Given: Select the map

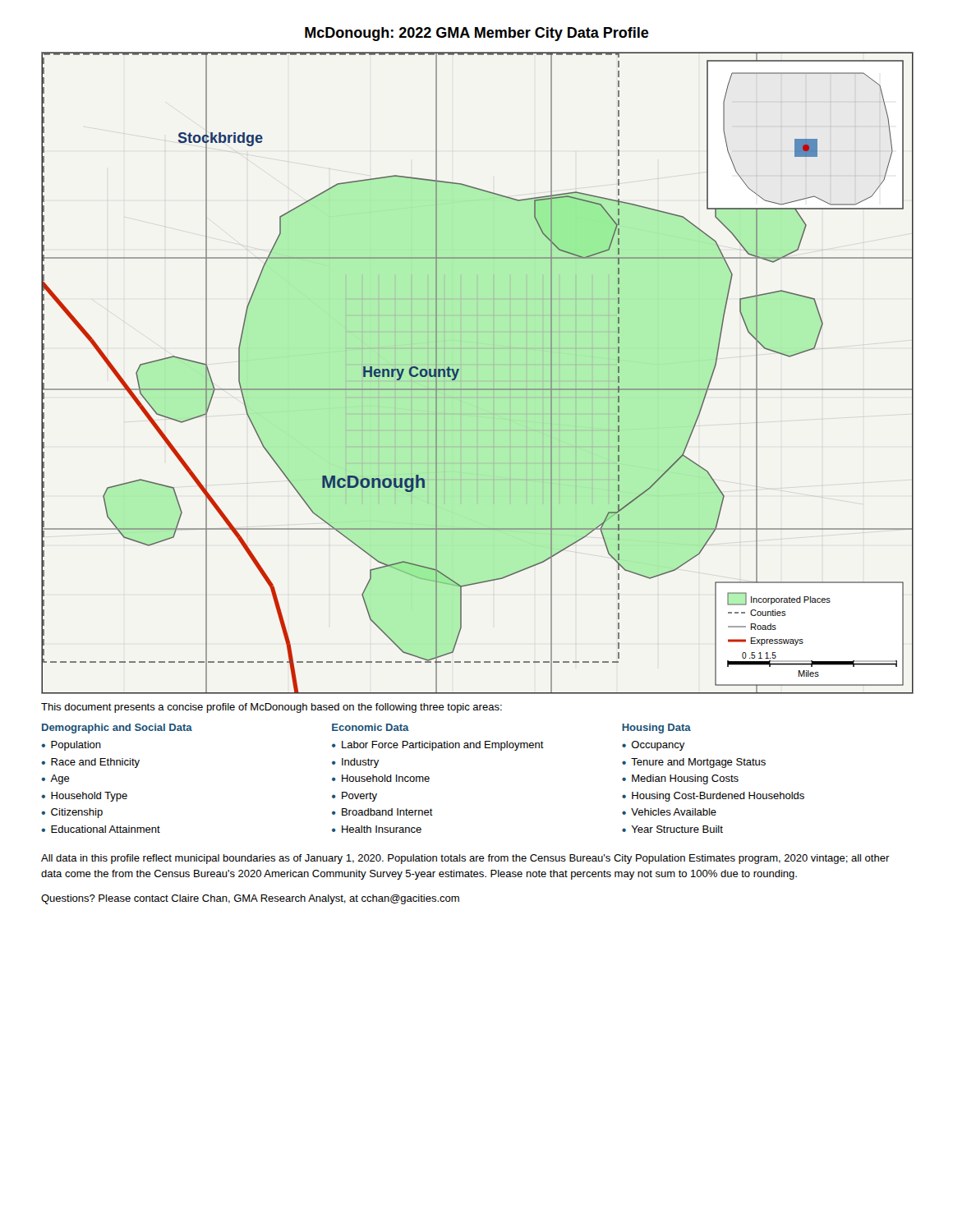Looking at the screenshot, I should (476, 372).
